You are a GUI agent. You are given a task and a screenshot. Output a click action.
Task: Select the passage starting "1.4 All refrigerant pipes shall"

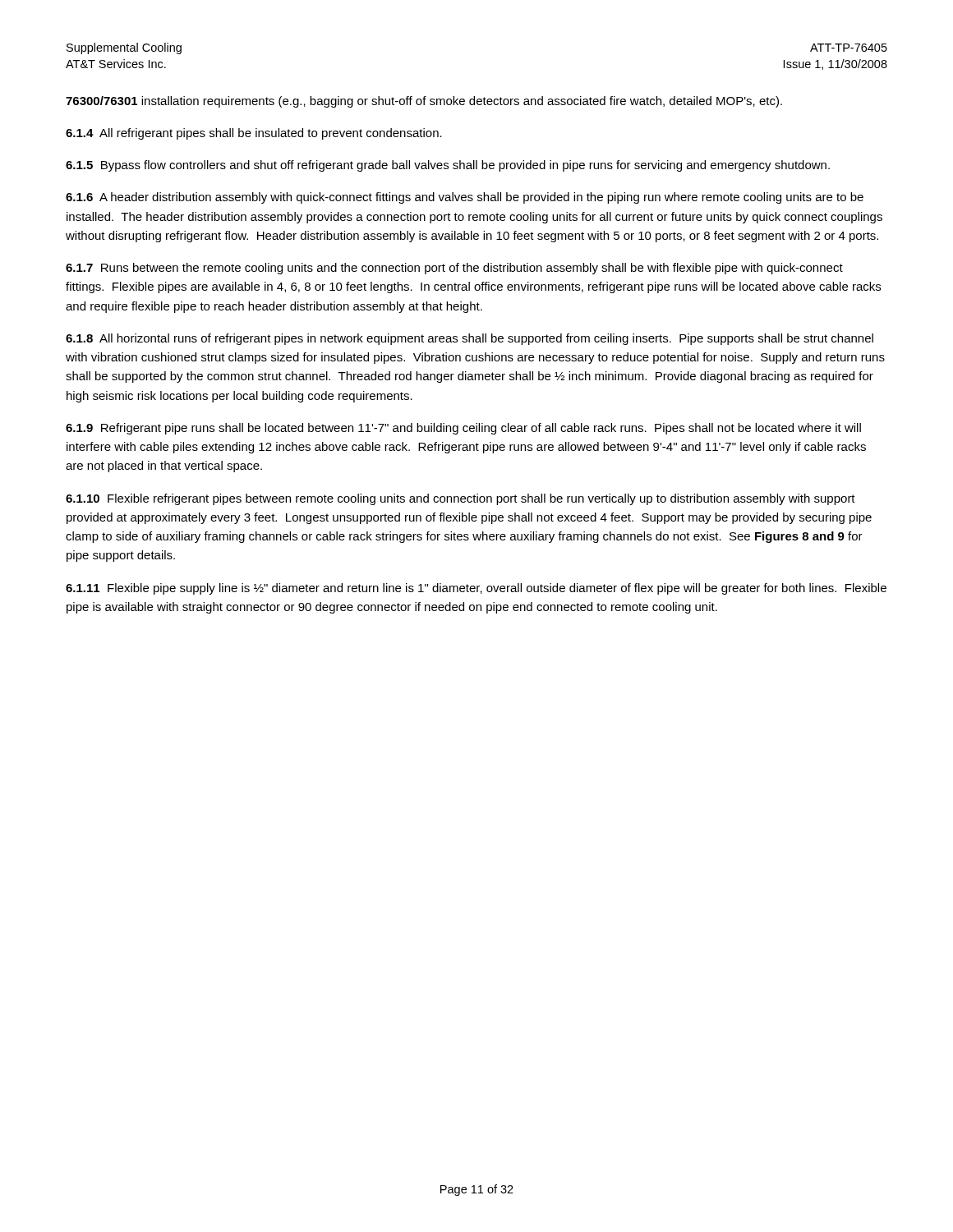click(254, 133)
